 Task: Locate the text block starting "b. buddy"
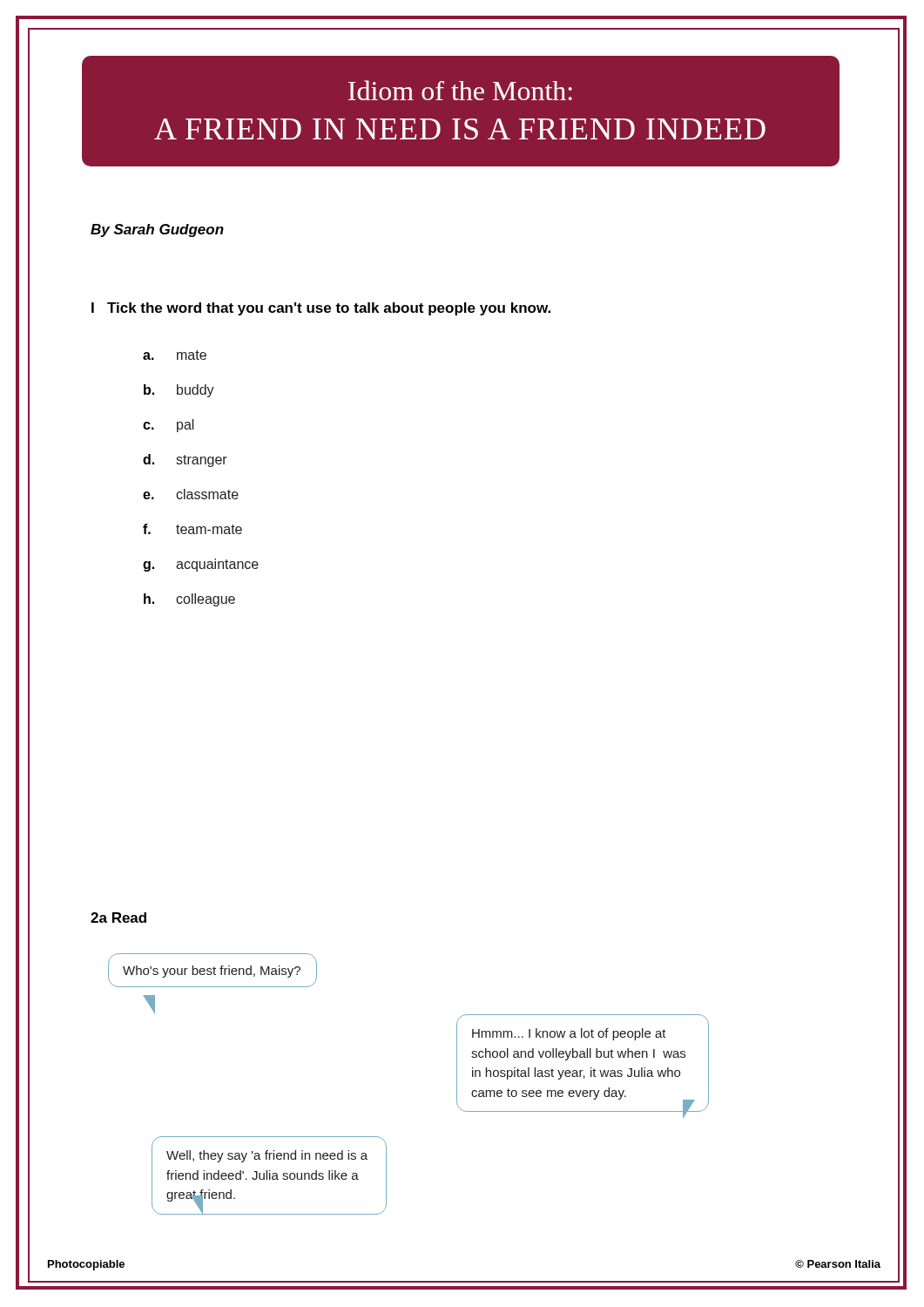click(178, 390)
